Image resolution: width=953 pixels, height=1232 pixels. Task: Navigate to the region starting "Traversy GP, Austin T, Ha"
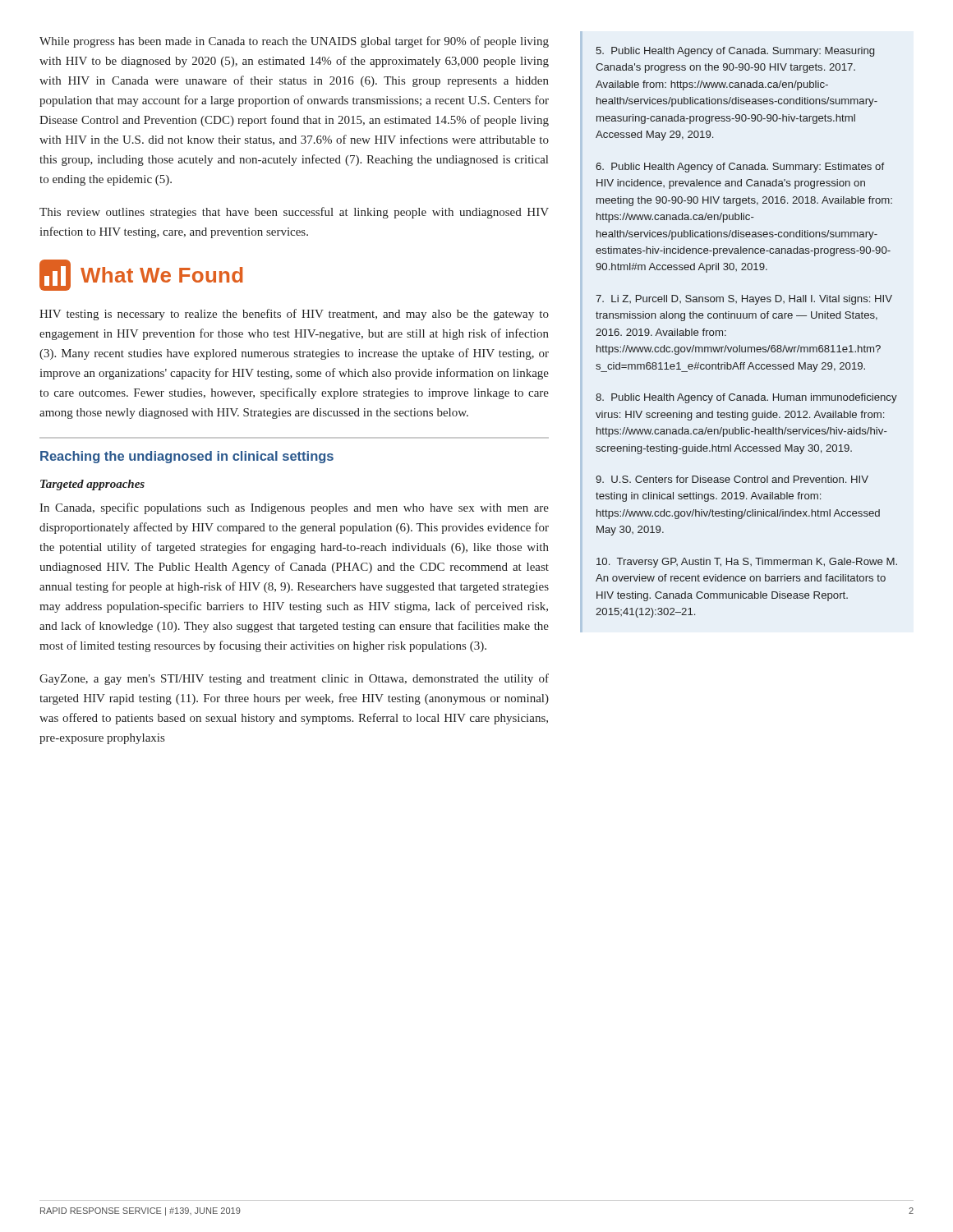point(747,586)
